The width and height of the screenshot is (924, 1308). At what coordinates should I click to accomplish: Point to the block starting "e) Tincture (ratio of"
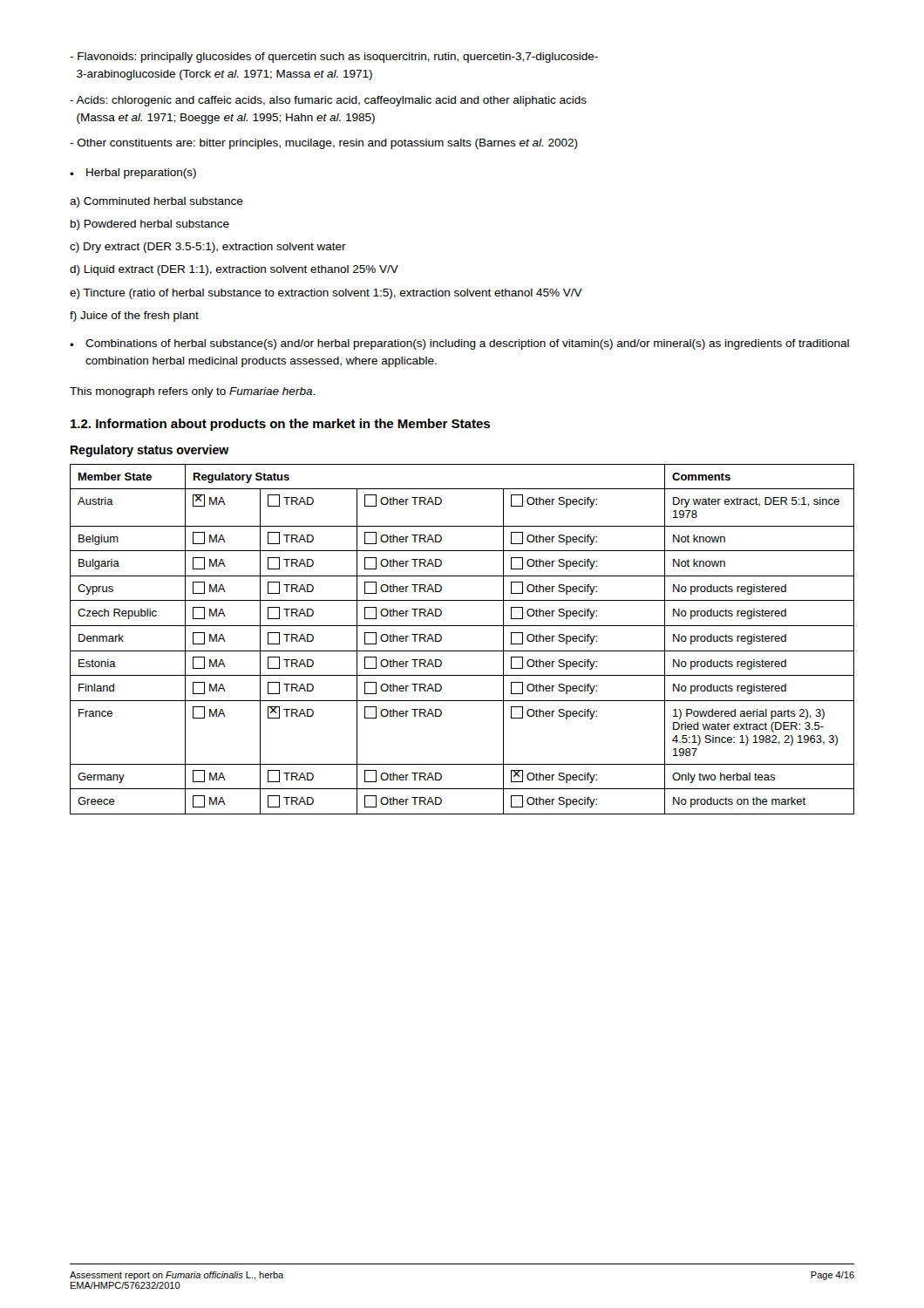(x=326, y=292)
